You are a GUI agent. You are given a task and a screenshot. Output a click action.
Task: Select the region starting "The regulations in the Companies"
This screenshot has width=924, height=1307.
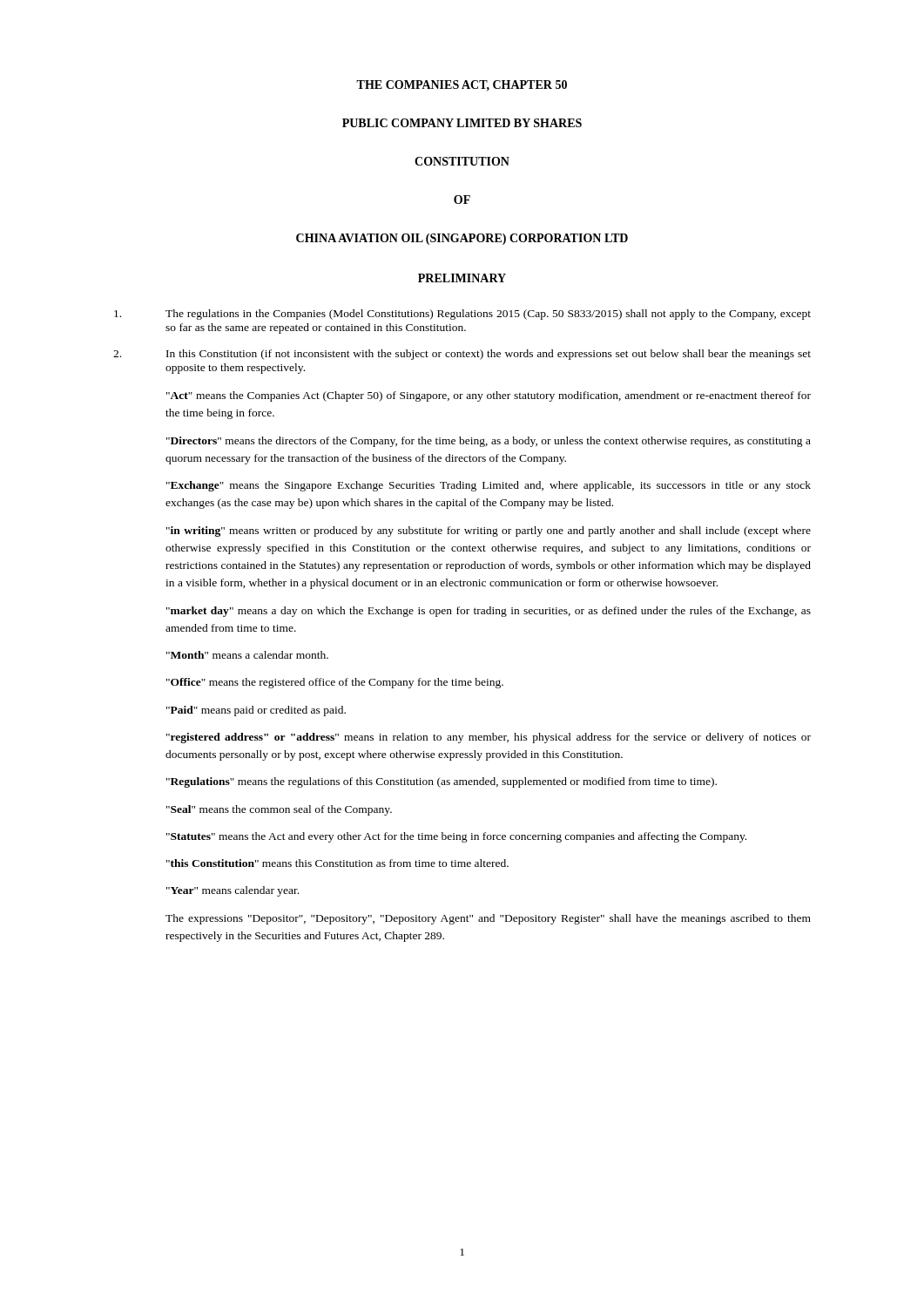pos(462,321)
